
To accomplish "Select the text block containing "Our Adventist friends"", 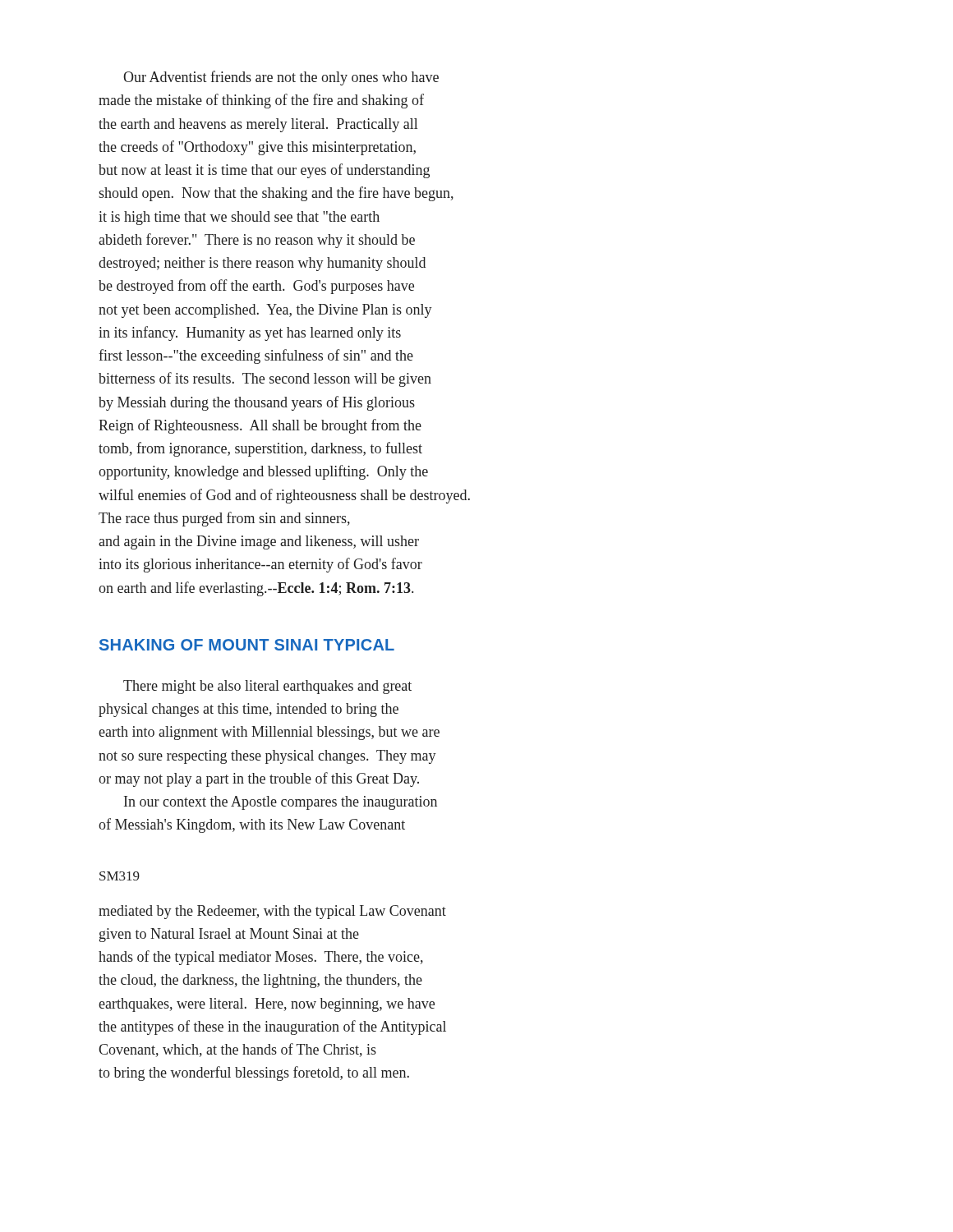I will pyautogui.click(x=281, y=78).
